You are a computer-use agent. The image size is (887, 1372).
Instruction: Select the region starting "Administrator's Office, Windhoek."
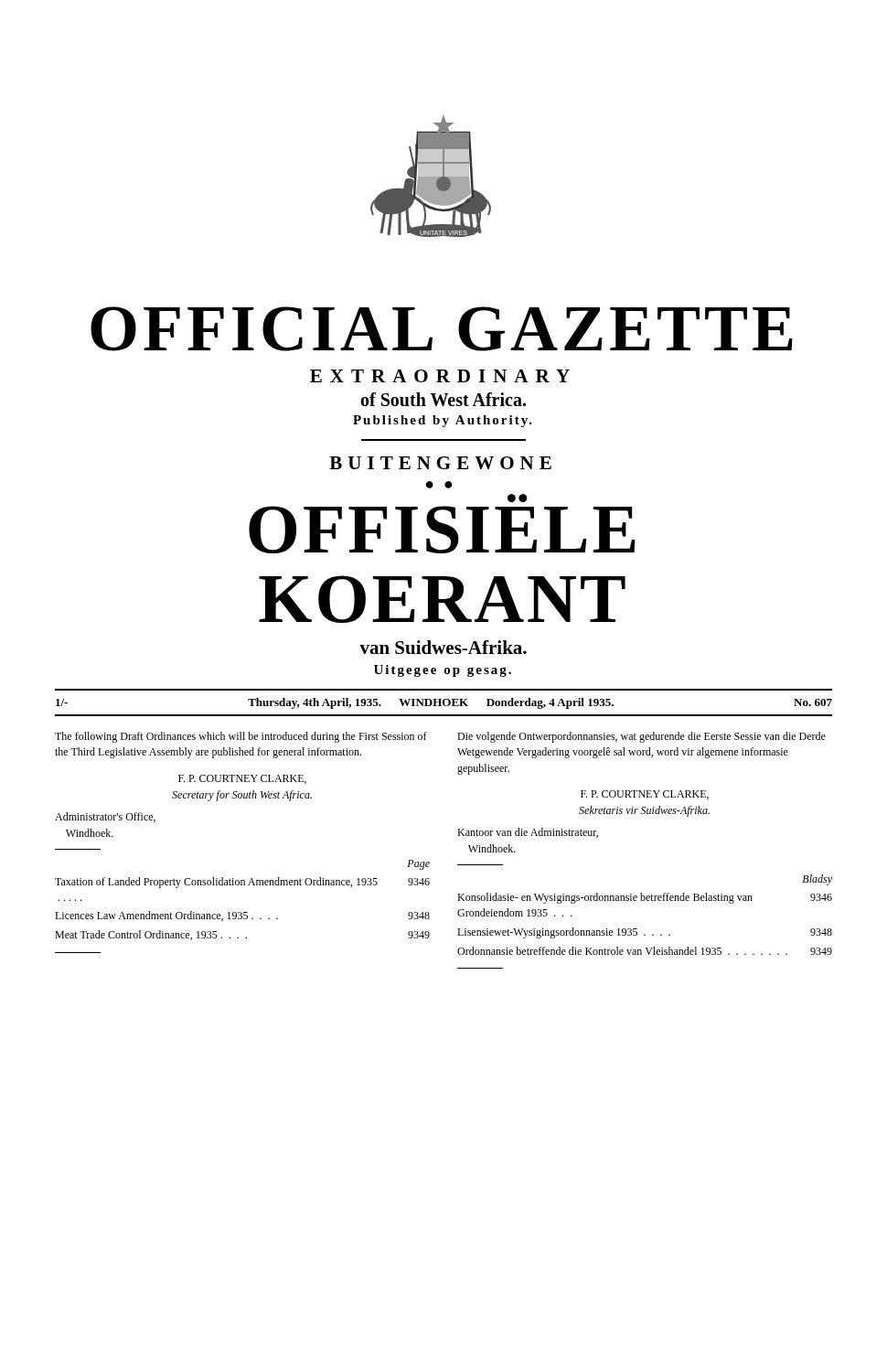tap(105, 825)
